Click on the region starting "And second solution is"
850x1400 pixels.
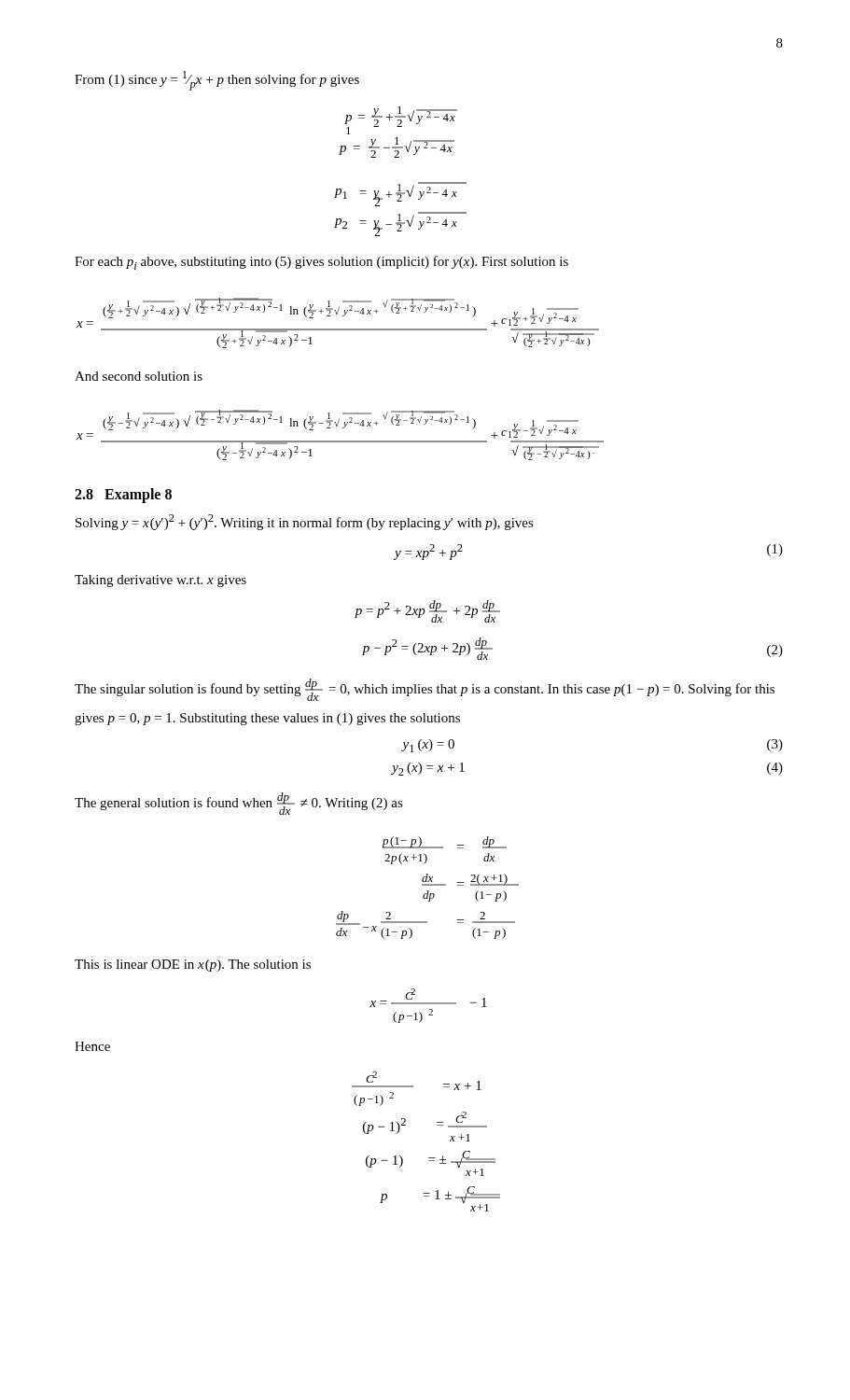coord(139,376)
